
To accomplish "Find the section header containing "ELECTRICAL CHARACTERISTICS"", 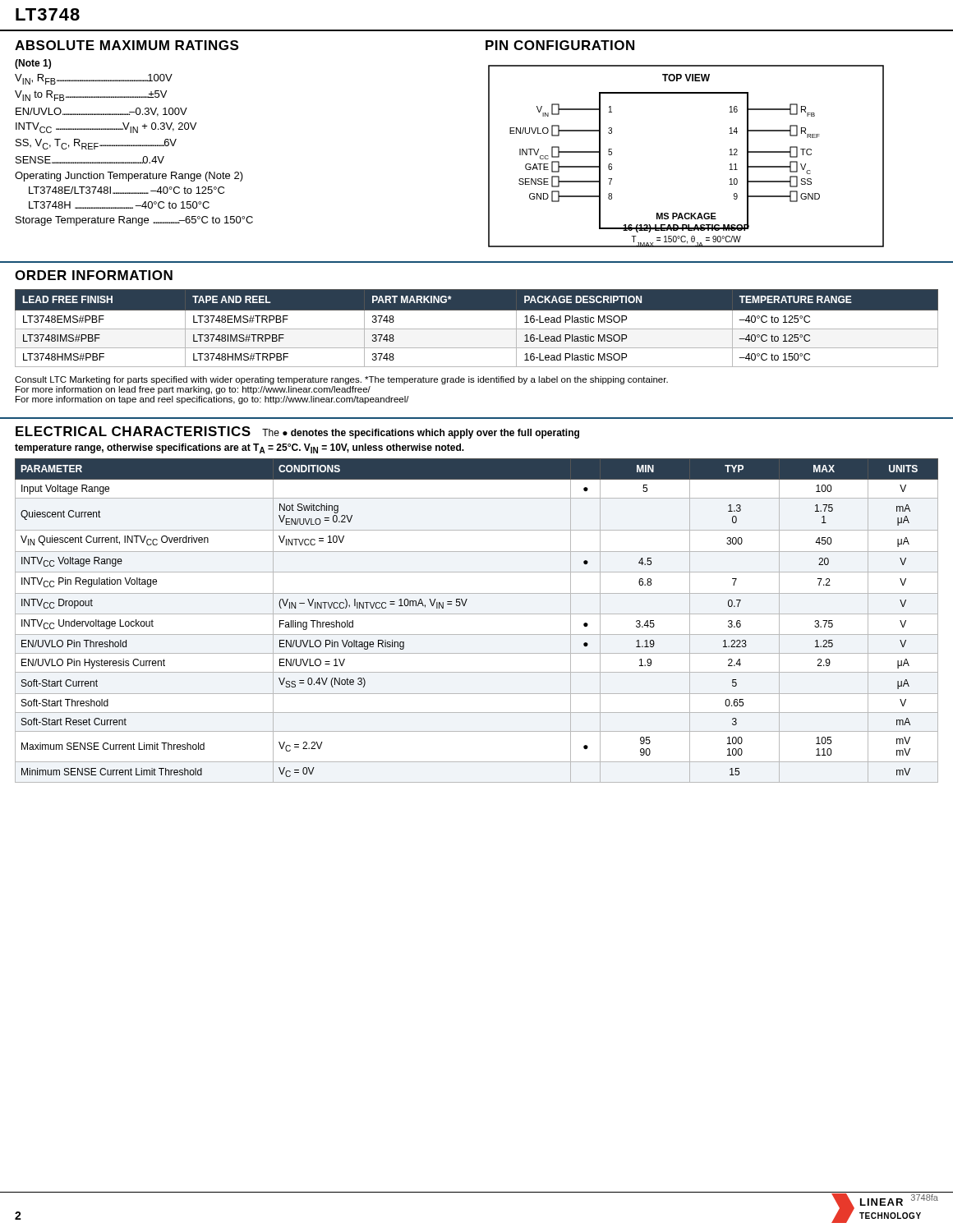I will [x=133, y=432].
